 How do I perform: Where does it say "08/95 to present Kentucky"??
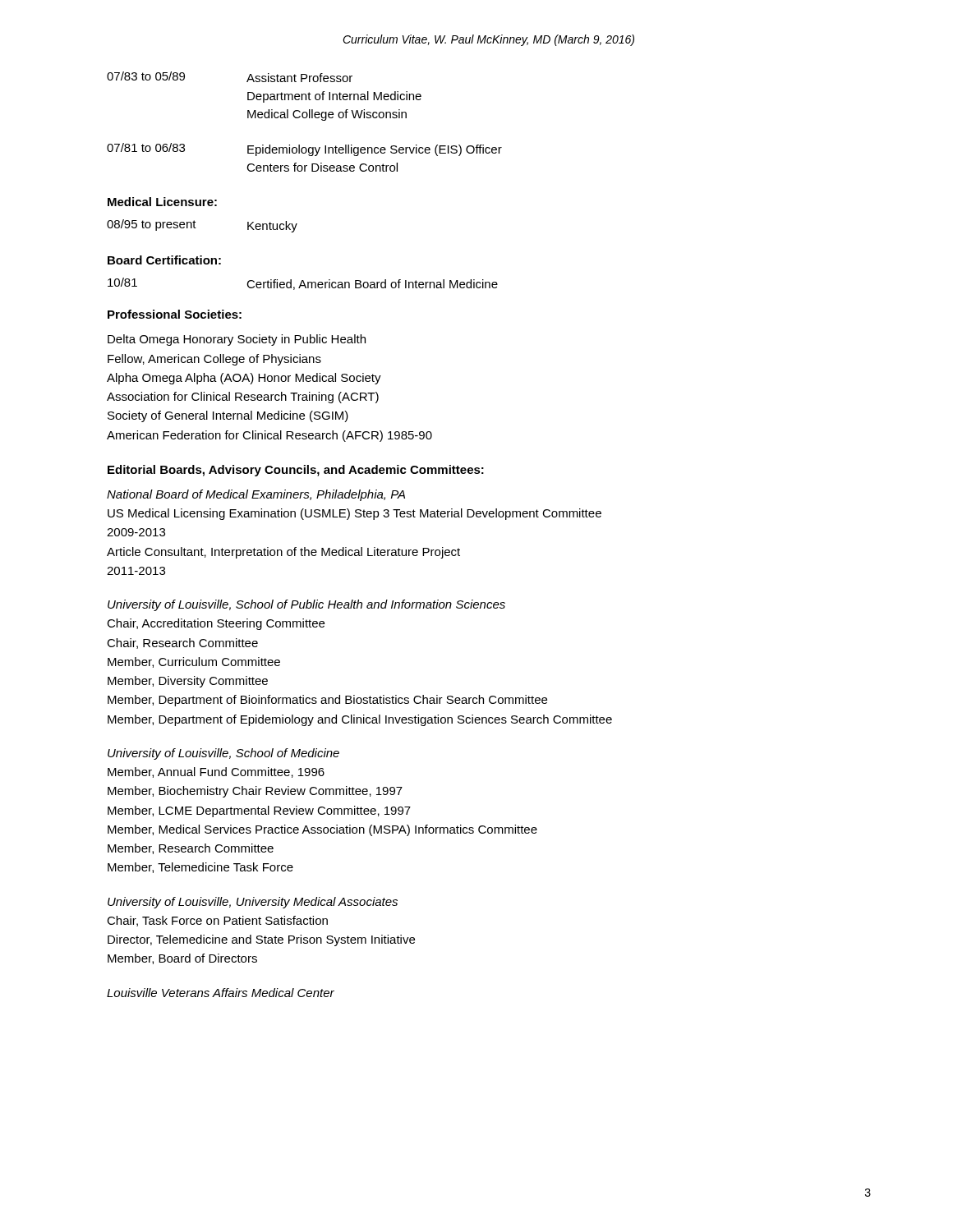(146, 225)
